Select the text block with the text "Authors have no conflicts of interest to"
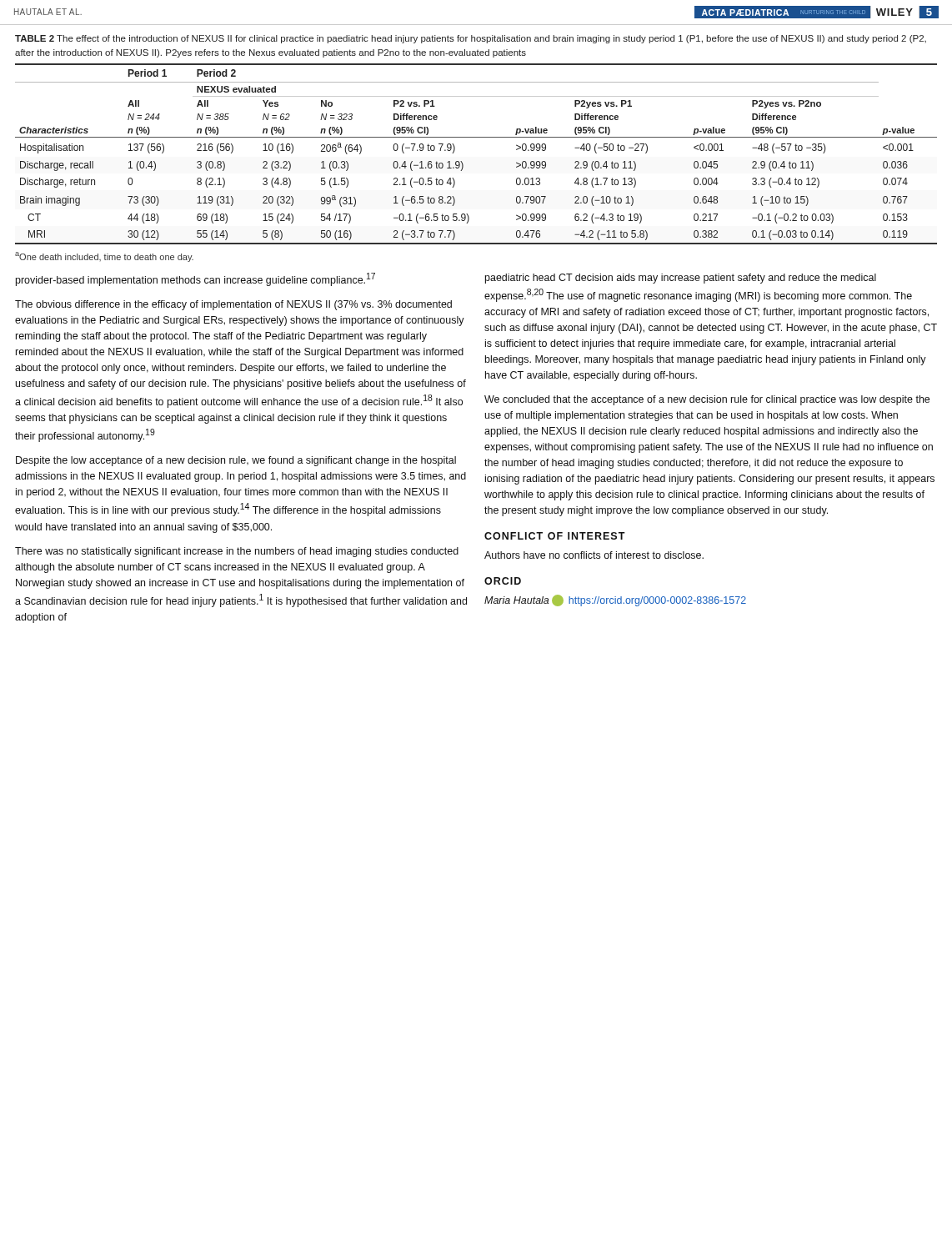Screen dimensions: 1251x952 coord(594,555)
